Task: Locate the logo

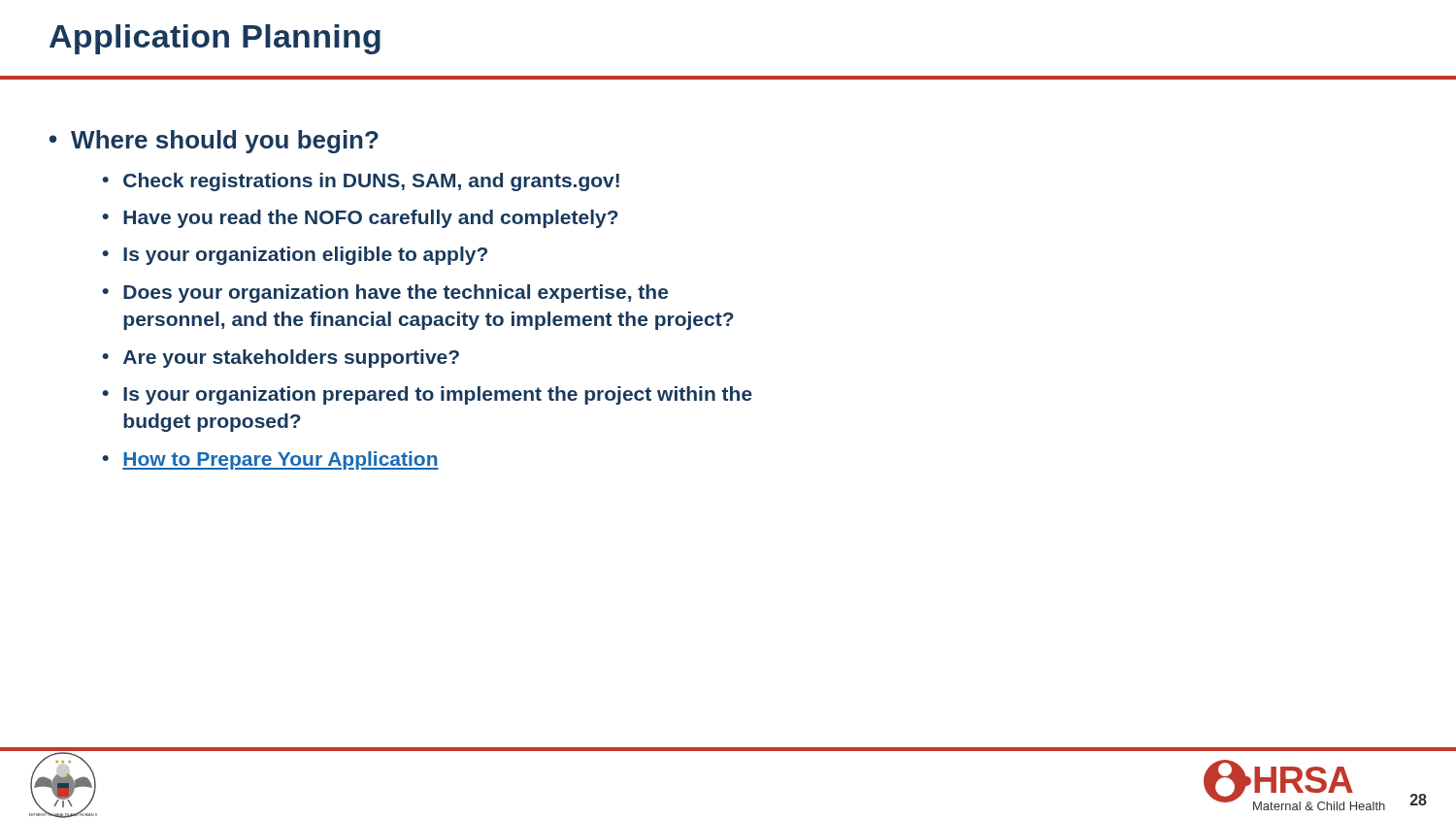Action: [1315, 785]
